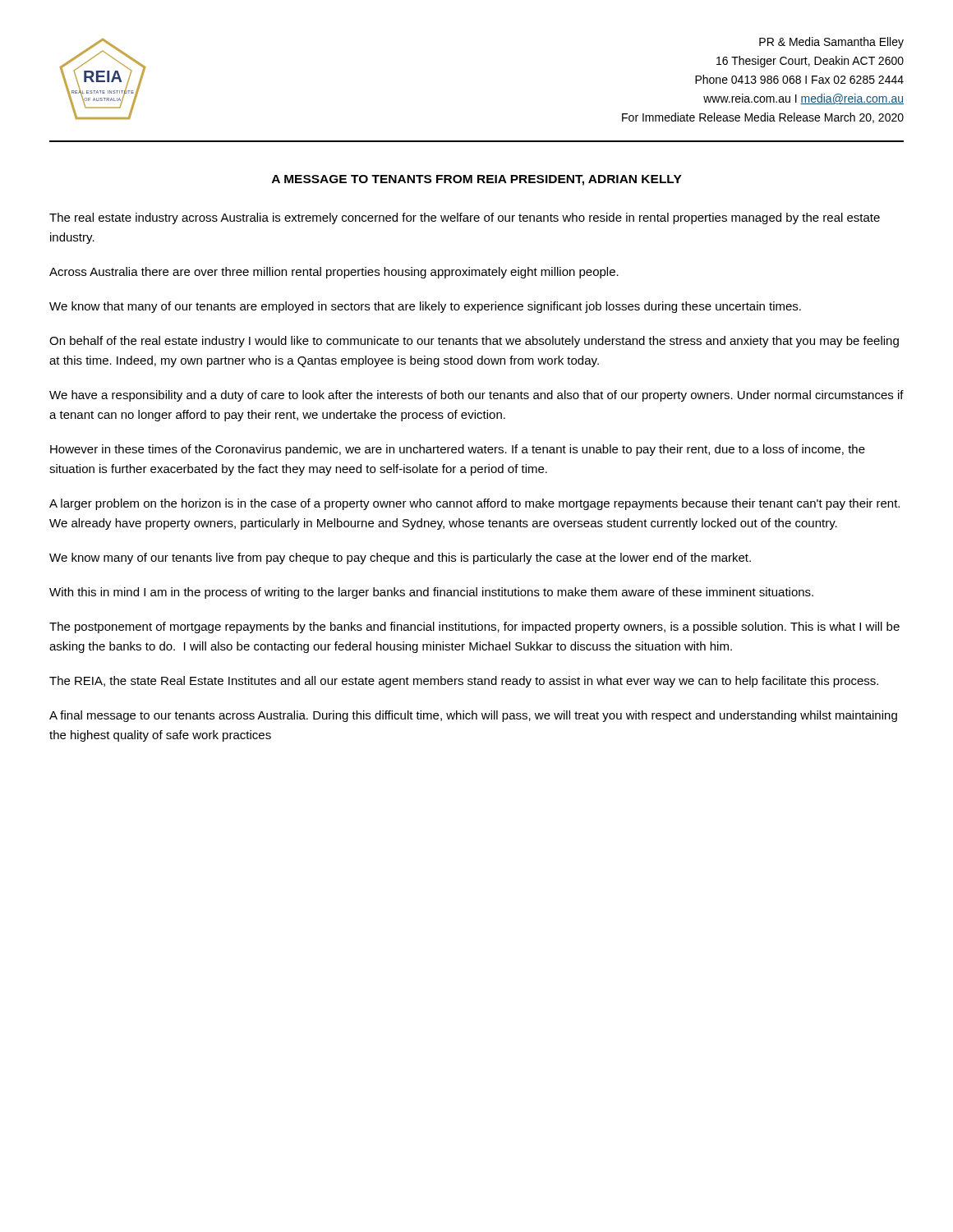
Task: Point to the element starting "We know that"
Action: pos(426,306)
